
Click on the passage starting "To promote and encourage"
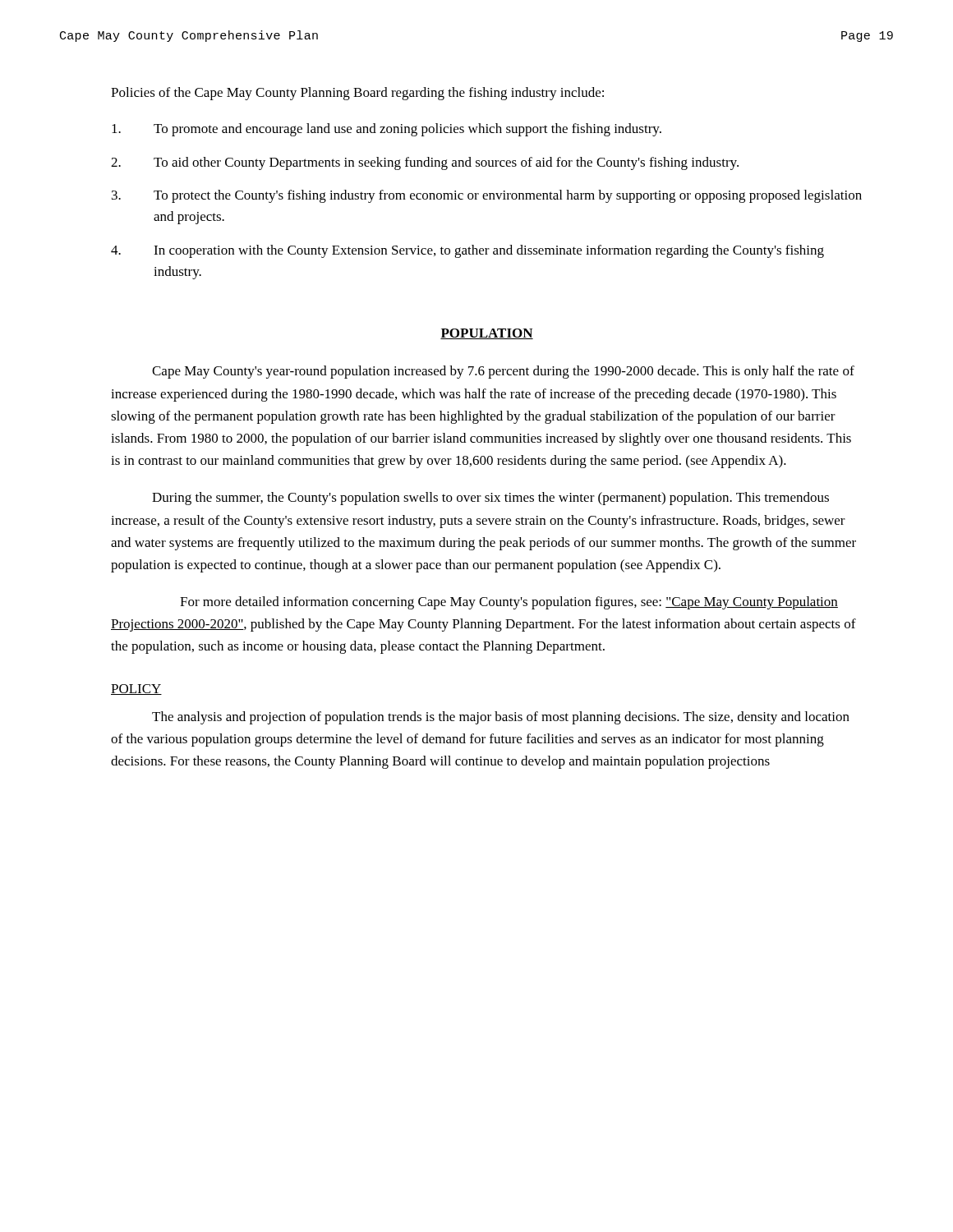(487, 129)
